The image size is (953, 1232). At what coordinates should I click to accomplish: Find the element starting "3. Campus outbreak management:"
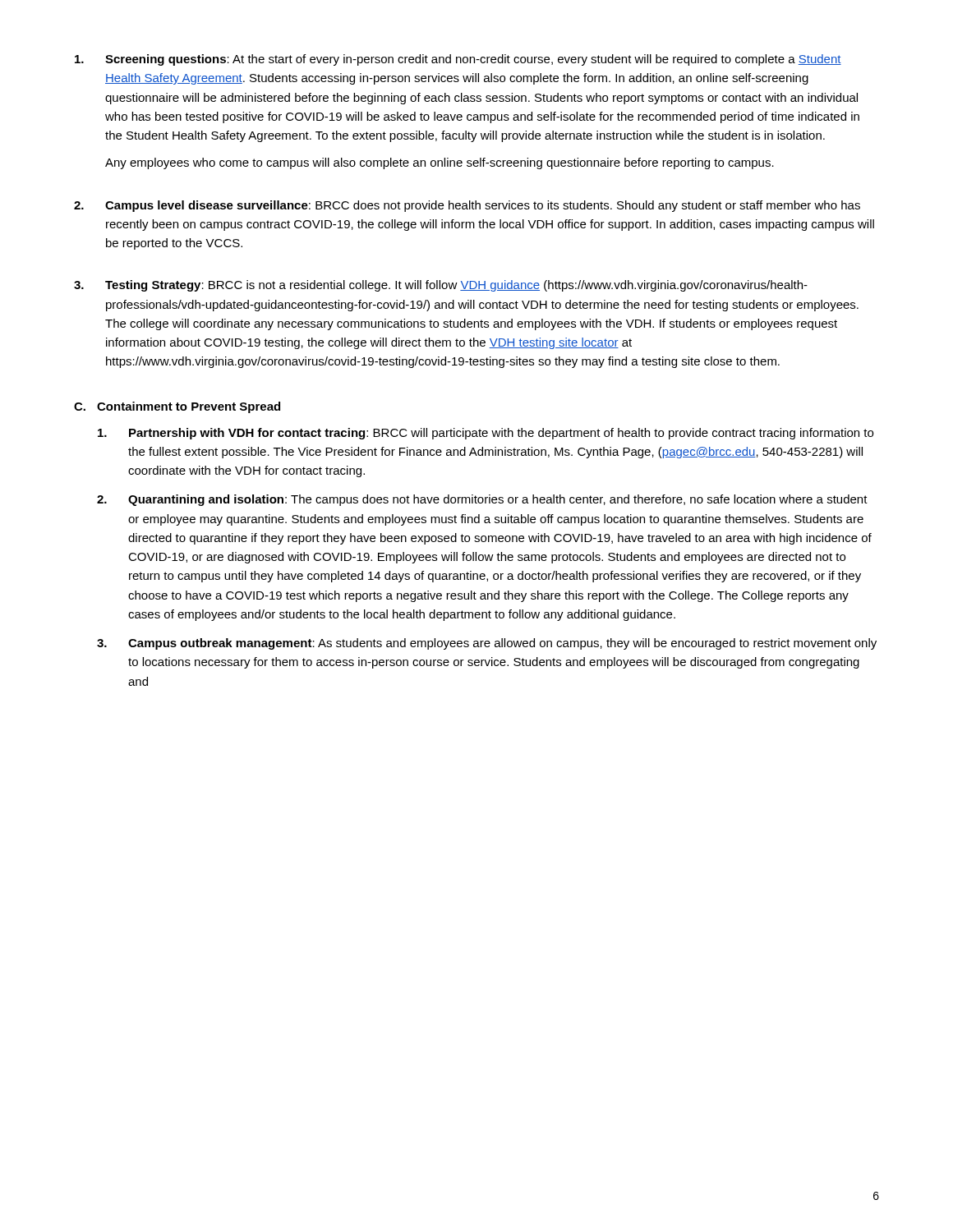point(488,662)
